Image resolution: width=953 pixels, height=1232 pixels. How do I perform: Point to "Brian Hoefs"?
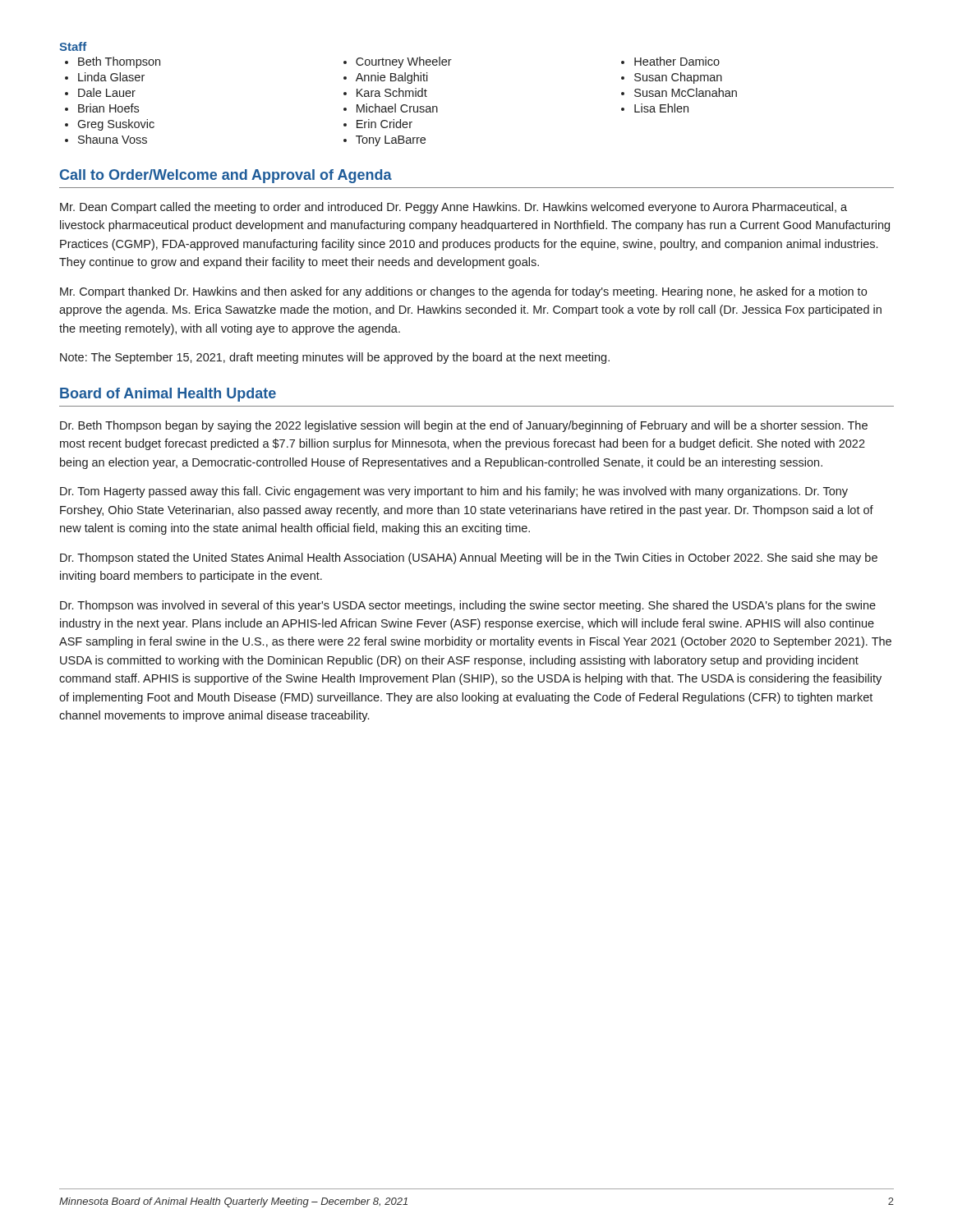coord(108,108)
